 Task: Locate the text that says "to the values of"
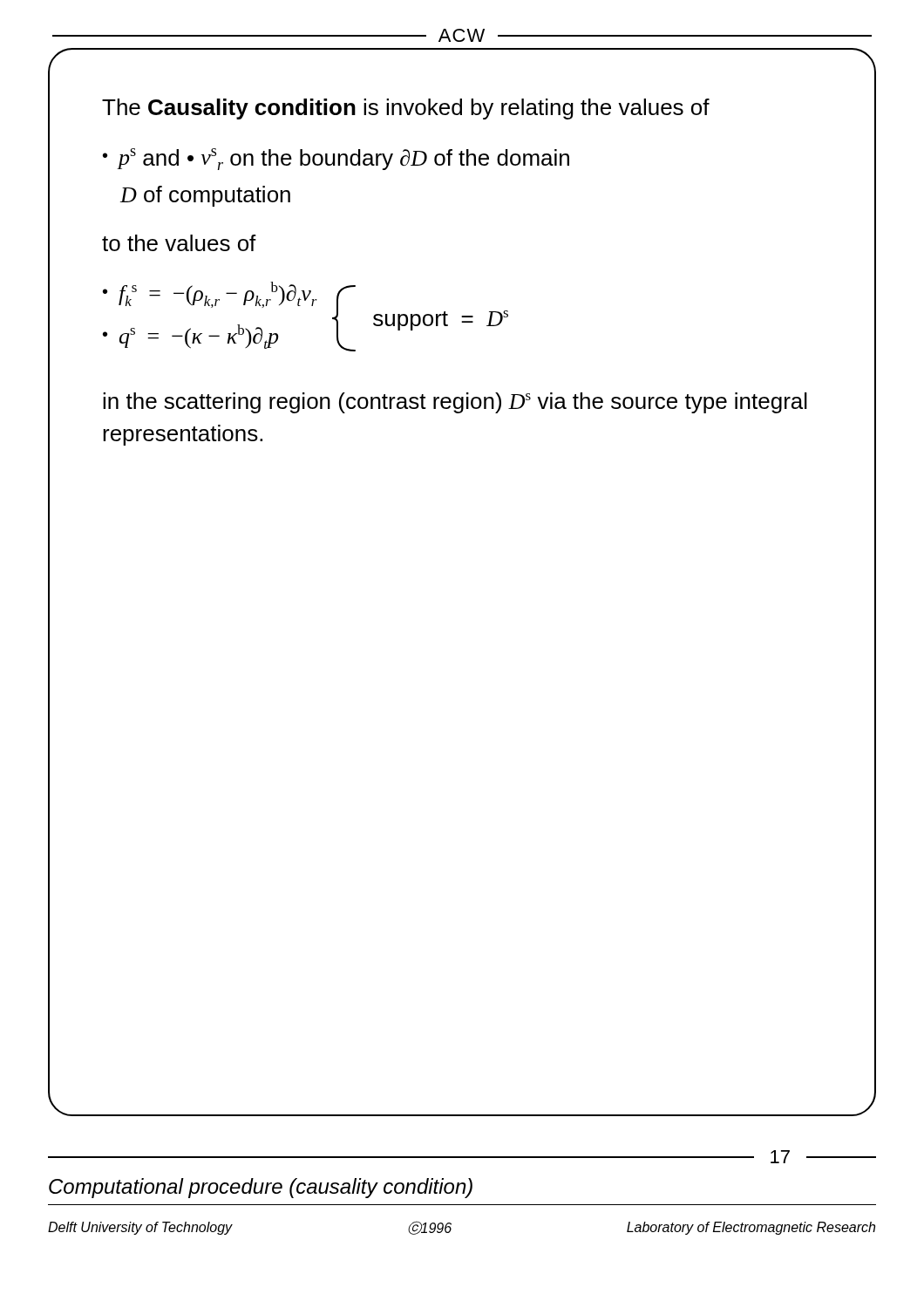(179, 243)
